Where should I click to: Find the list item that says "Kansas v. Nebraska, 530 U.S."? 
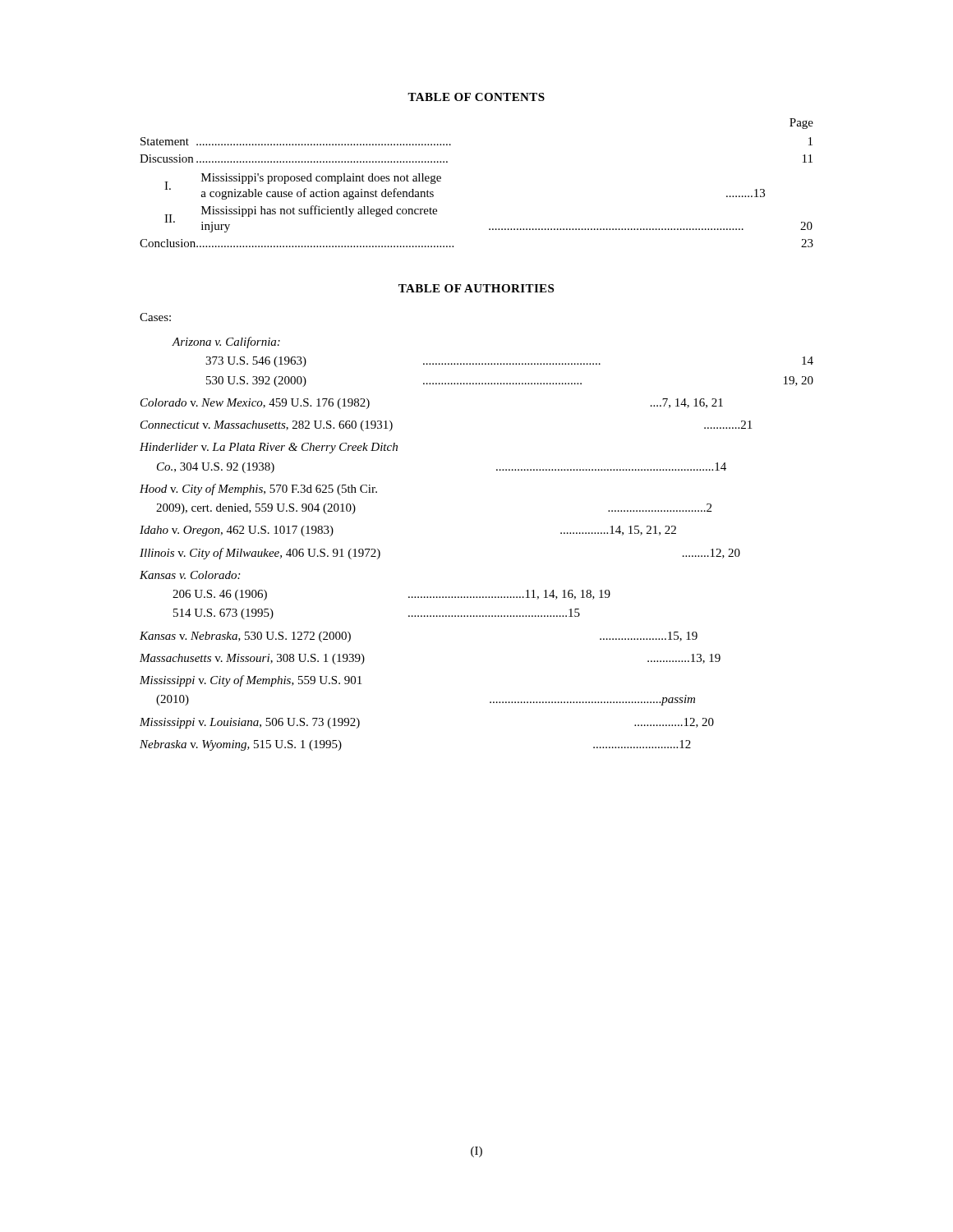(x=249, y=637)
